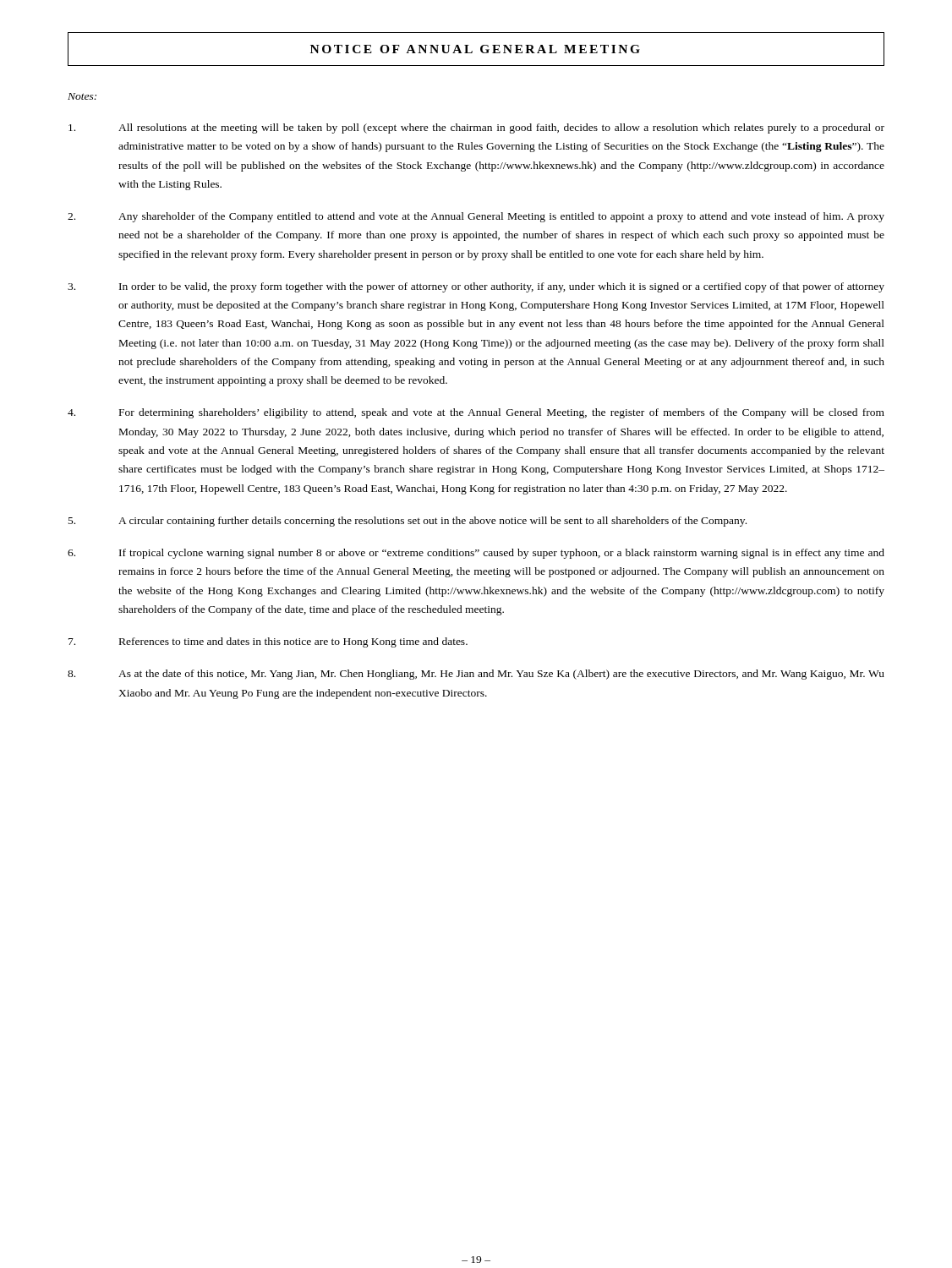Navigate to the region starting "All resolutions at the meeting will be taken"

point(476,156)
